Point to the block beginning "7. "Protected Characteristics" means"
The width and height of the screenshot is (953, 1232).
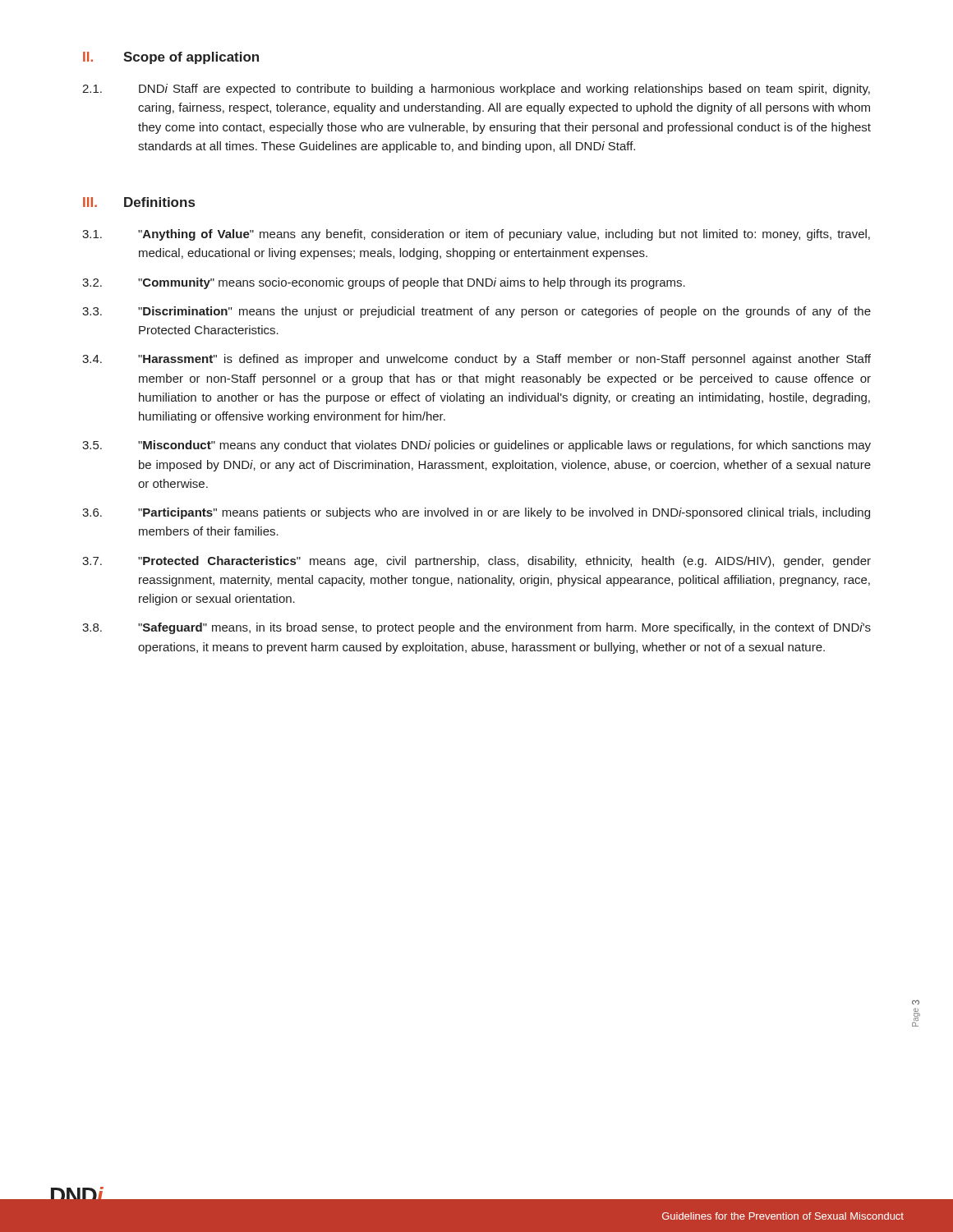point(476,579)
